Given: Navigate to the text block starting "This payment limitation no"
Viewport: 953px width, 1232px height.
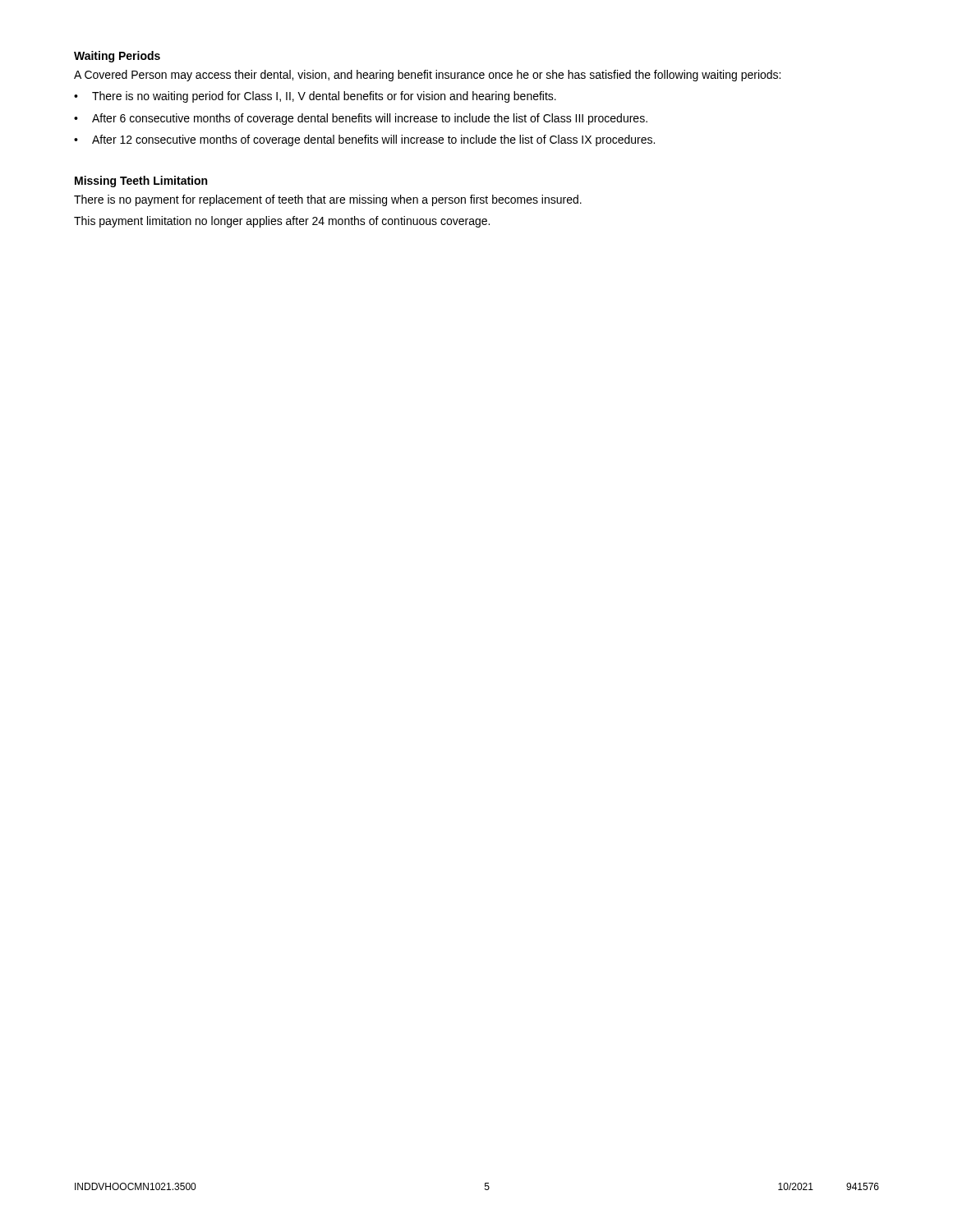Looking at the screenshot, I should click(282, 221).
